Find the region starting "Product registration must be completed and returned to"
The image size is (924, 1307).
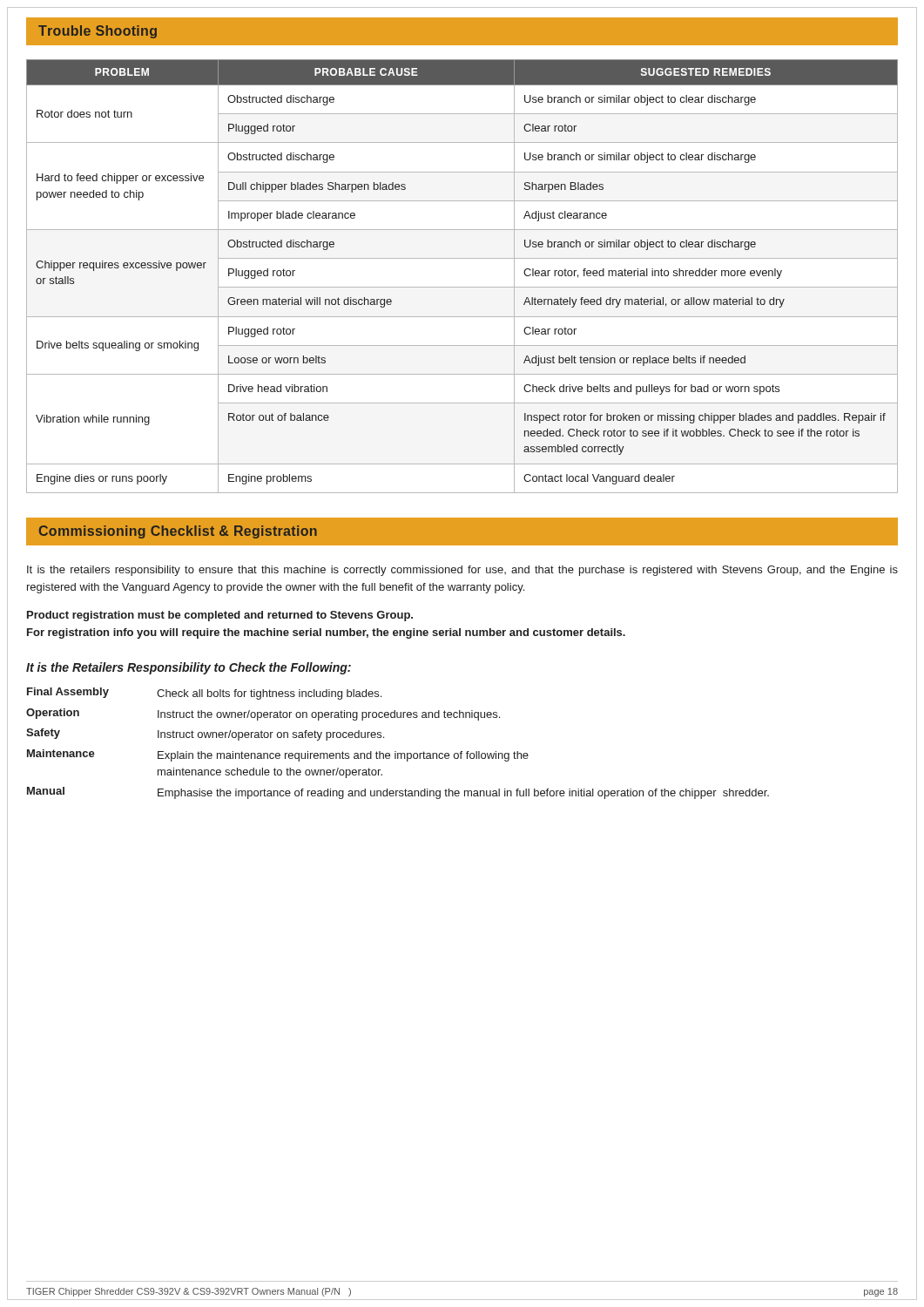(x=326, y=624)
